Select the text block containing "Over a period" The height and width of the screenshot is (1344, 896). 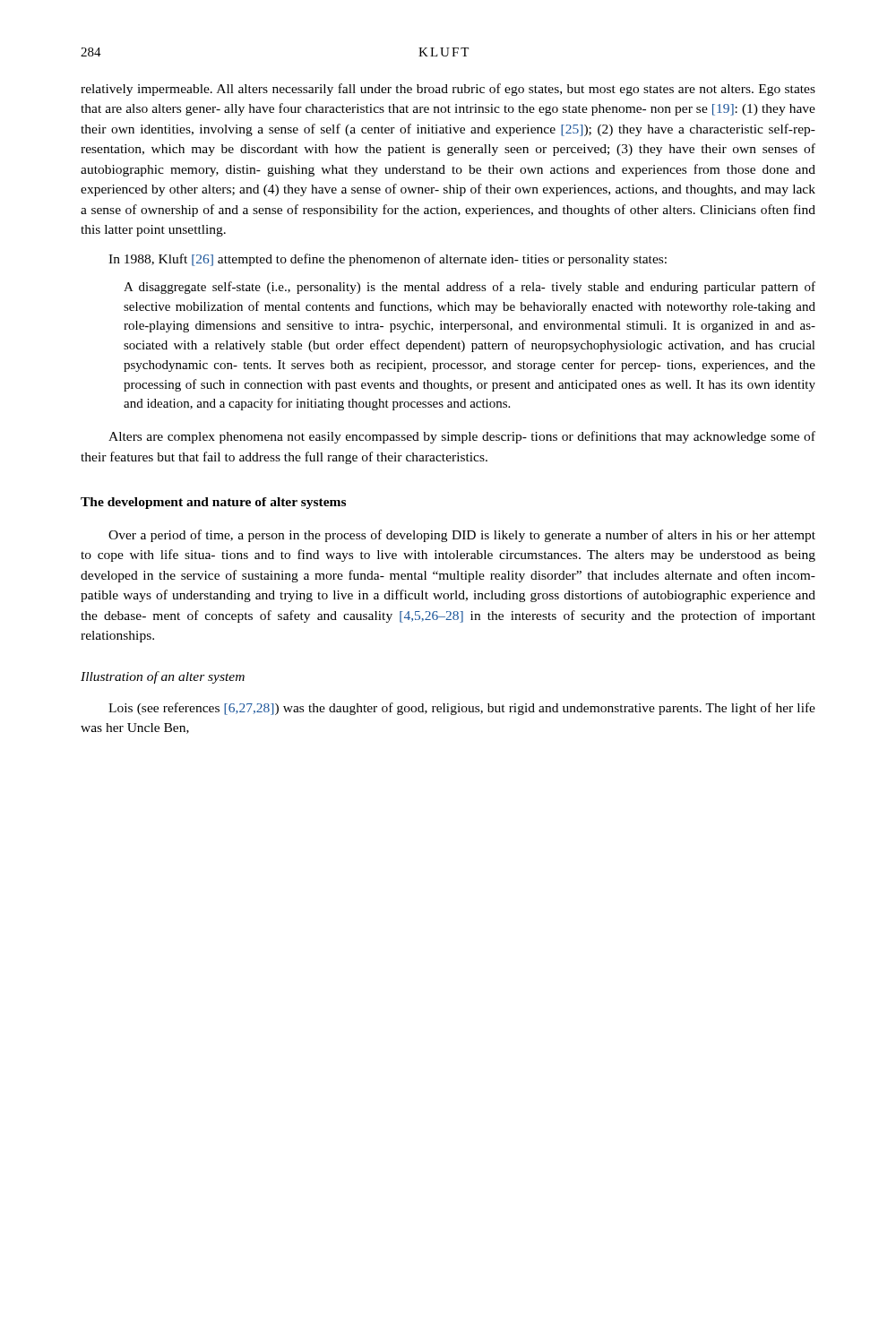[x=448, y=585]
